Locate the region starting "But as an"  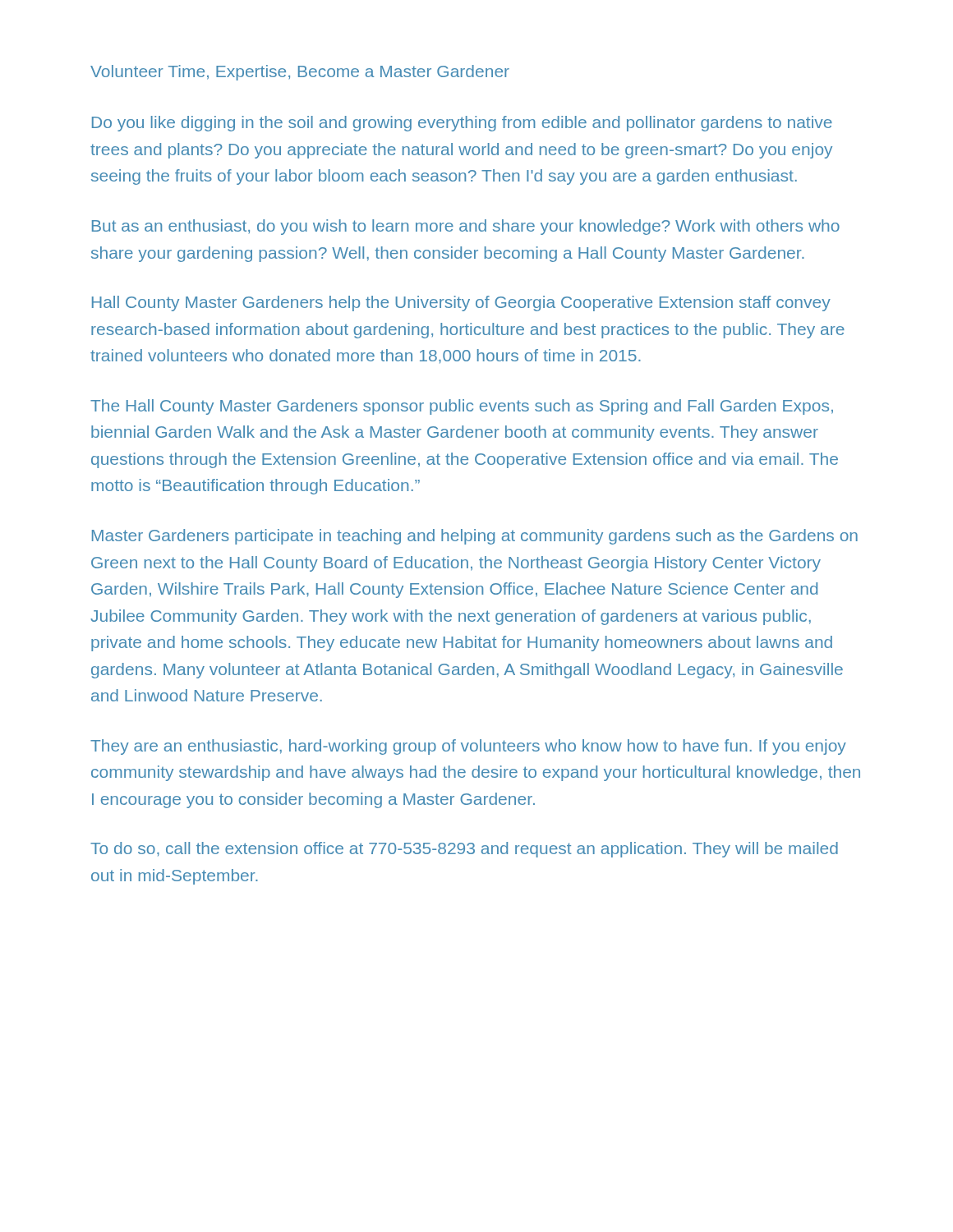[476, 240]
